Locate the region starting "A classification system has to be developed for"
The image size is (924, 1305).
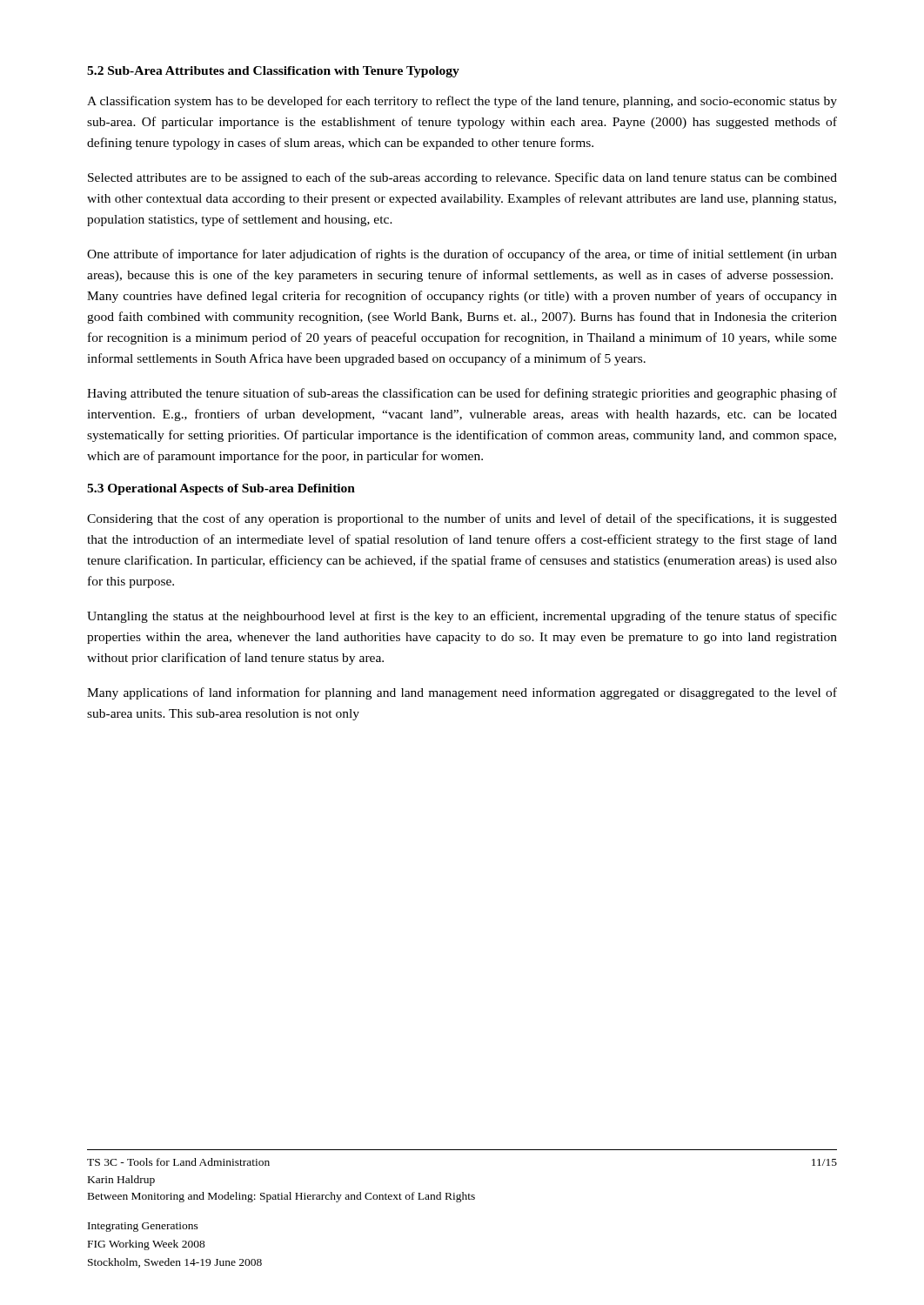coord(462,121)
